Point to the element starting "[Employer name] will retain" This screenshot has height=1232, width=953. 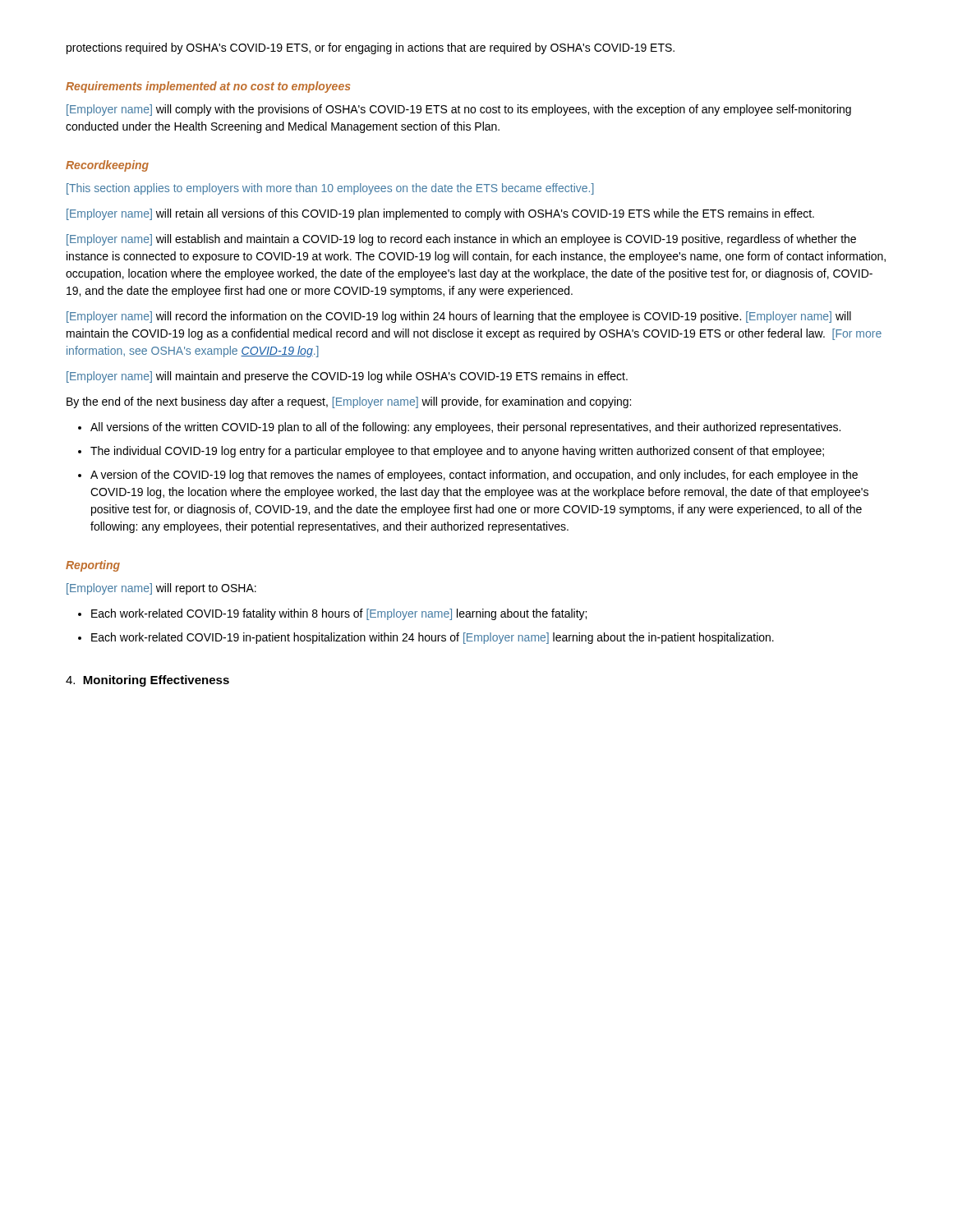click(x=476, y=214)
